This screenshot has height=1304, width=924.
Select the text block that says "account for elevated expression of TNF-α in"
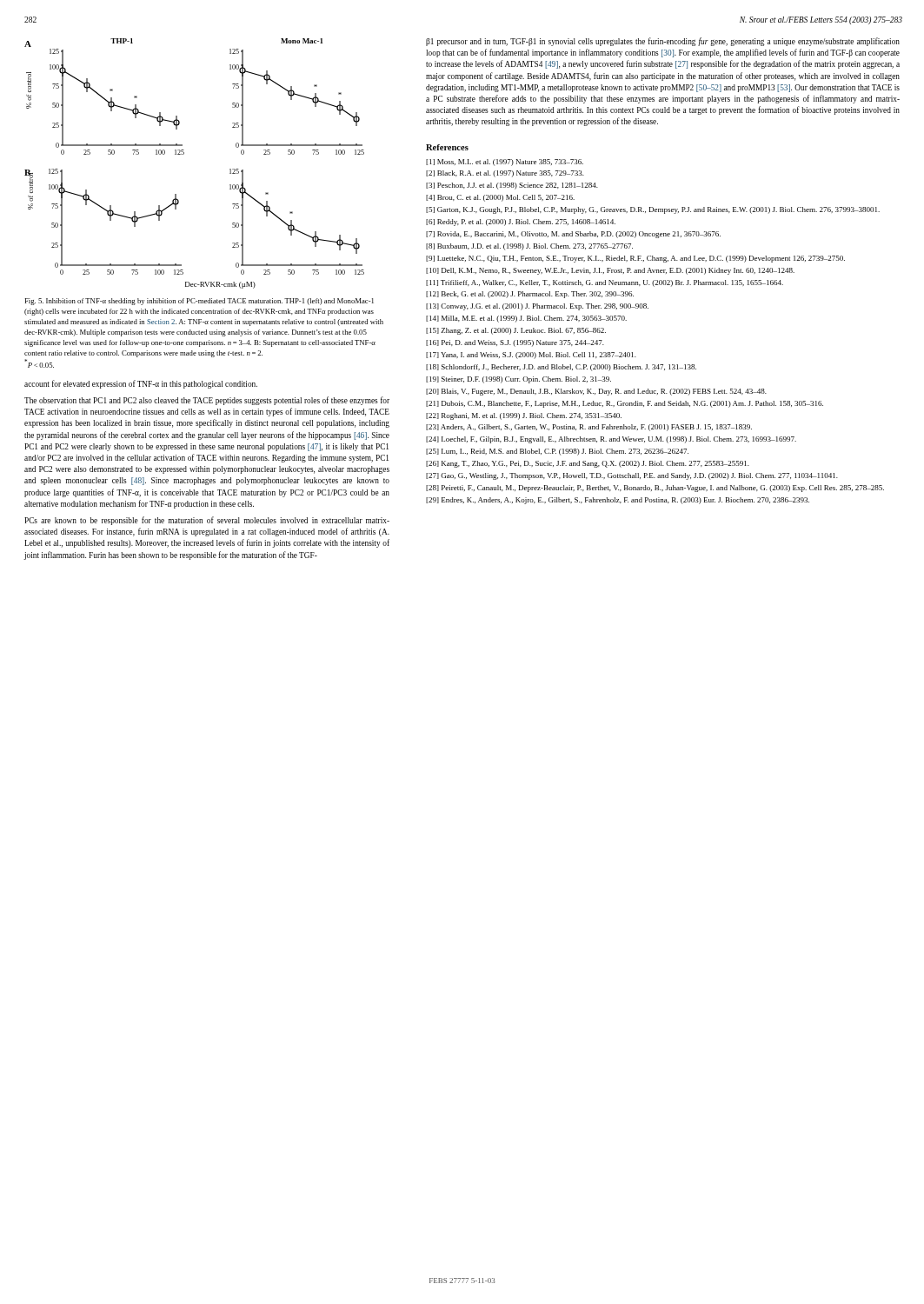pyautogui.click(x=141, y=384)
